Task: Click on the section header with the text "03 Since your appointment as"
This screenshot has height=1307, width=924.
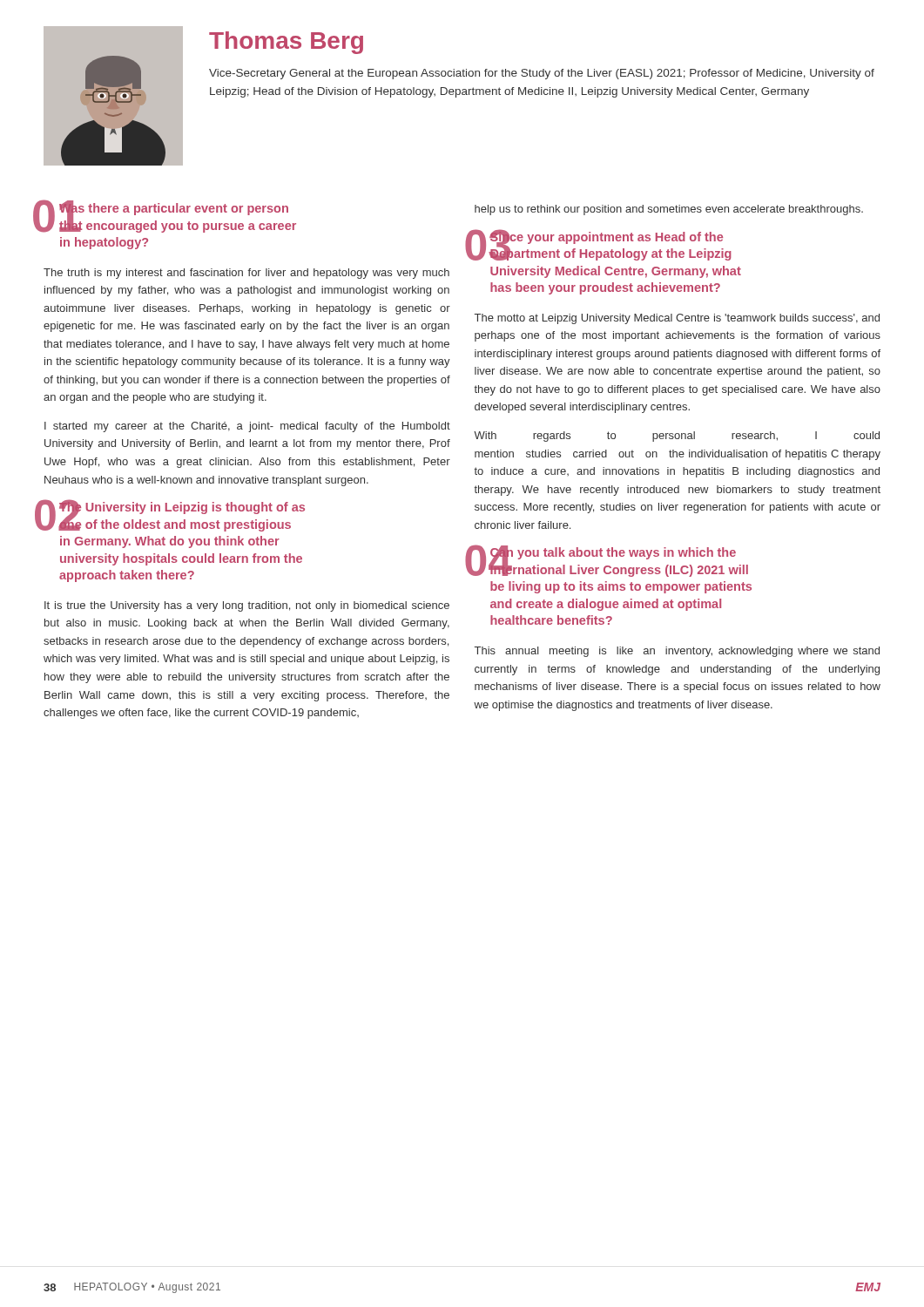Action: 677,263
